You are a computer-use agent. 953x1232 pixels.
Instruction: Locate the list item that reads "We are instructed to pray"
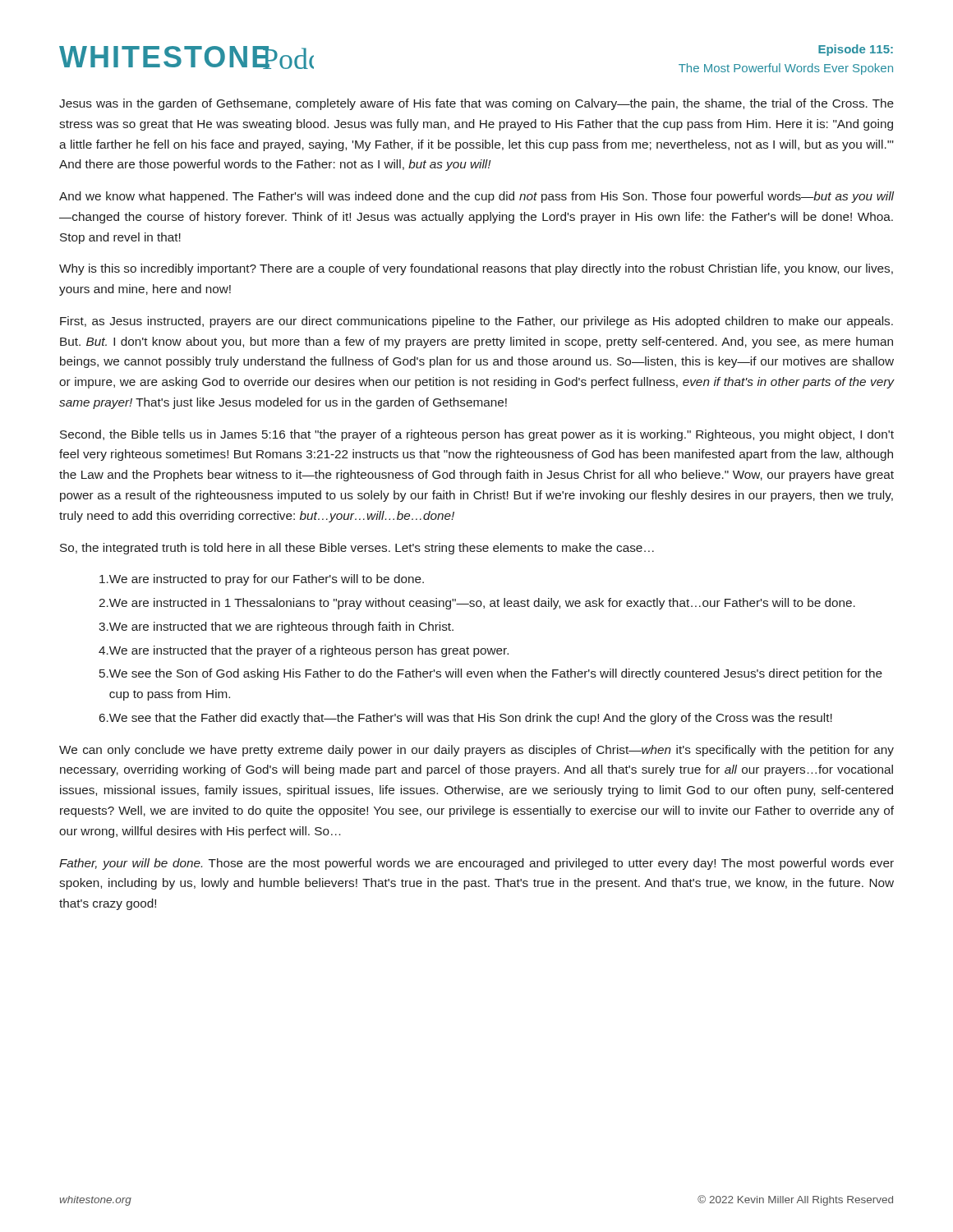tap(262, 580)
